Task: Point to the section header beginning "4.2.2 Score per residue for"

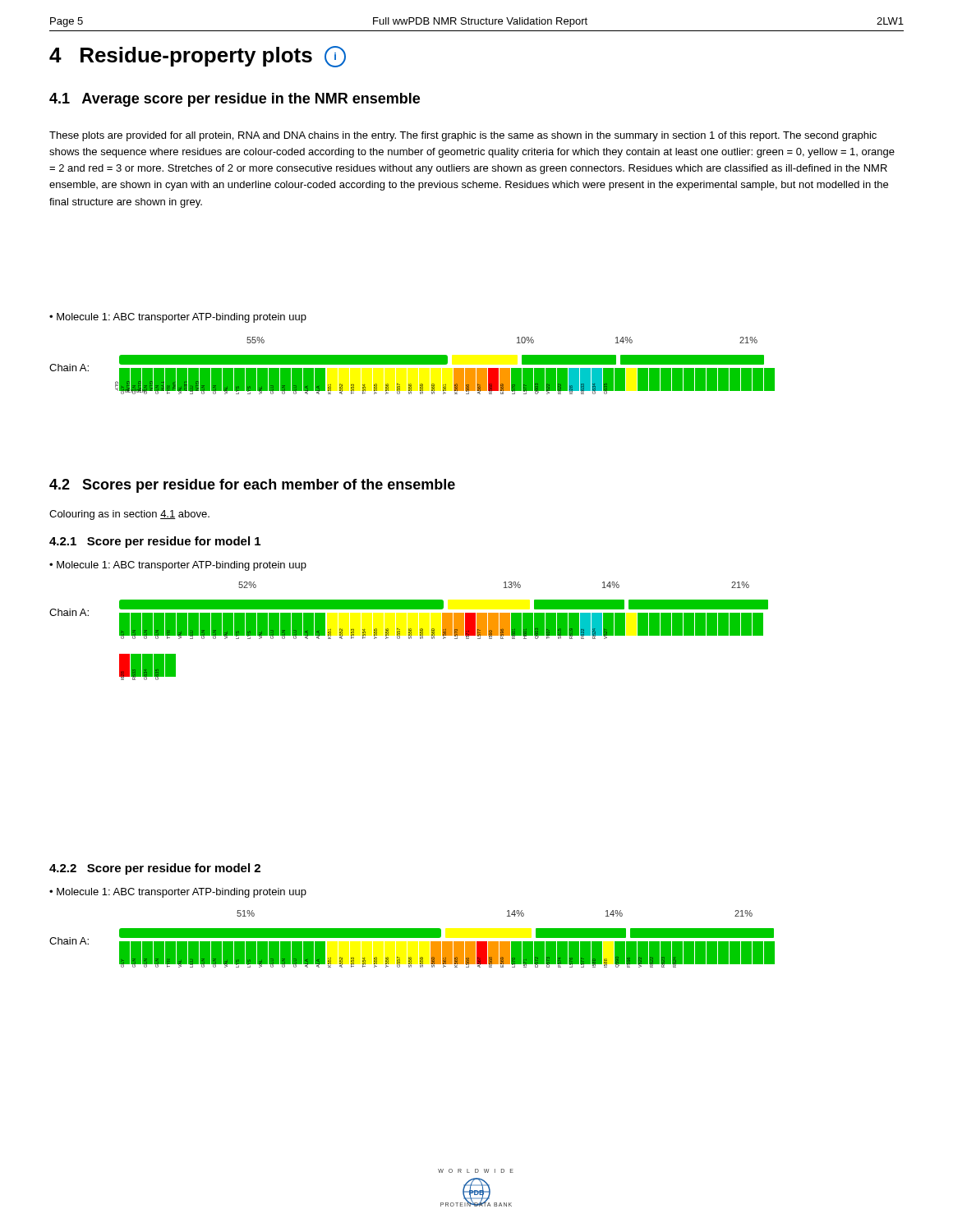Action: pyautogui.click(x=155, y=868)
